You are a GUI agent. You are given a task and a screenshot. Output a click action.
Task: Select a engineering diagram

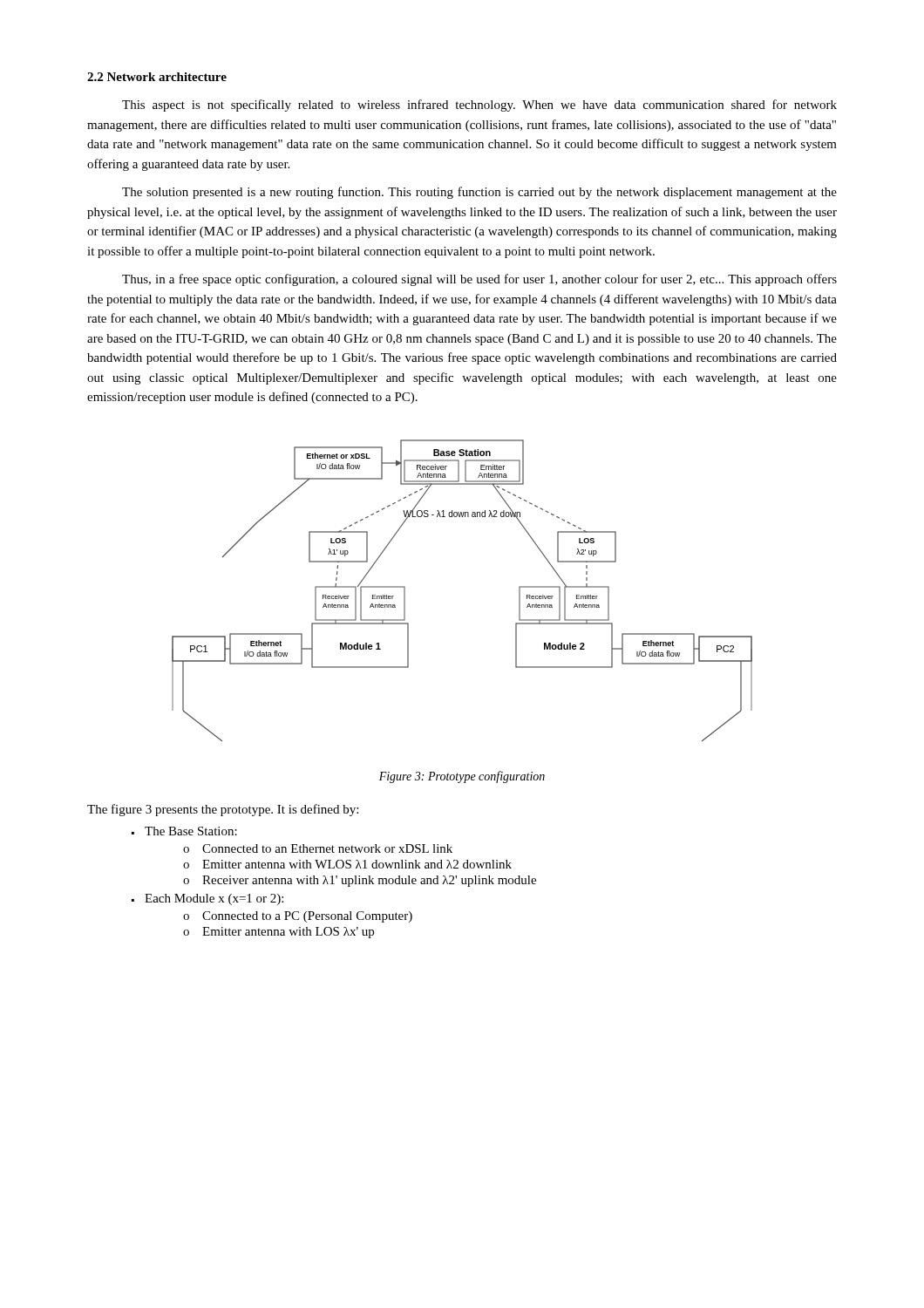[x=462, y=599]
